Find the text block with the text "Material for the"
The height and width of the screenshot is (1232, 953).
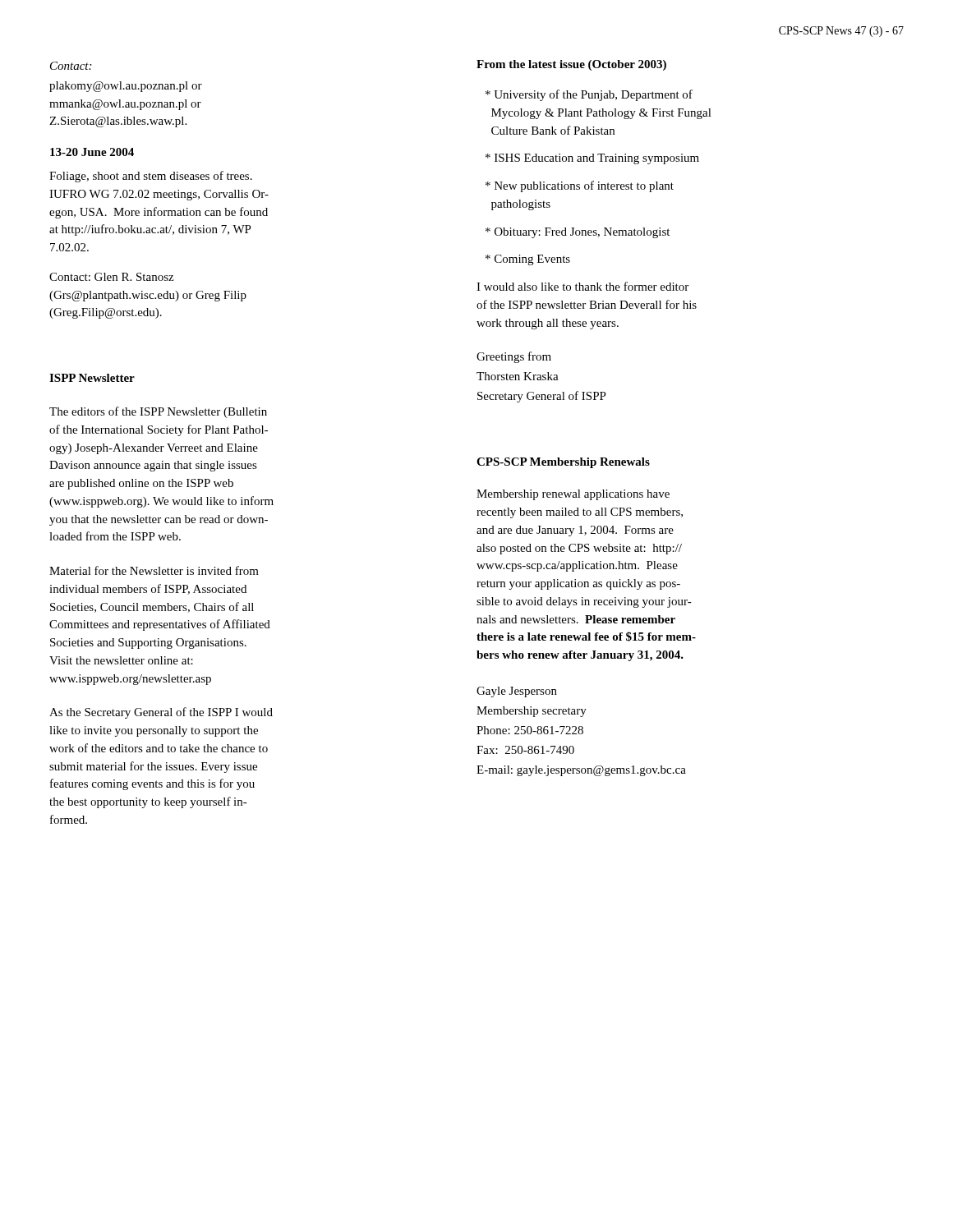point(160,624)
